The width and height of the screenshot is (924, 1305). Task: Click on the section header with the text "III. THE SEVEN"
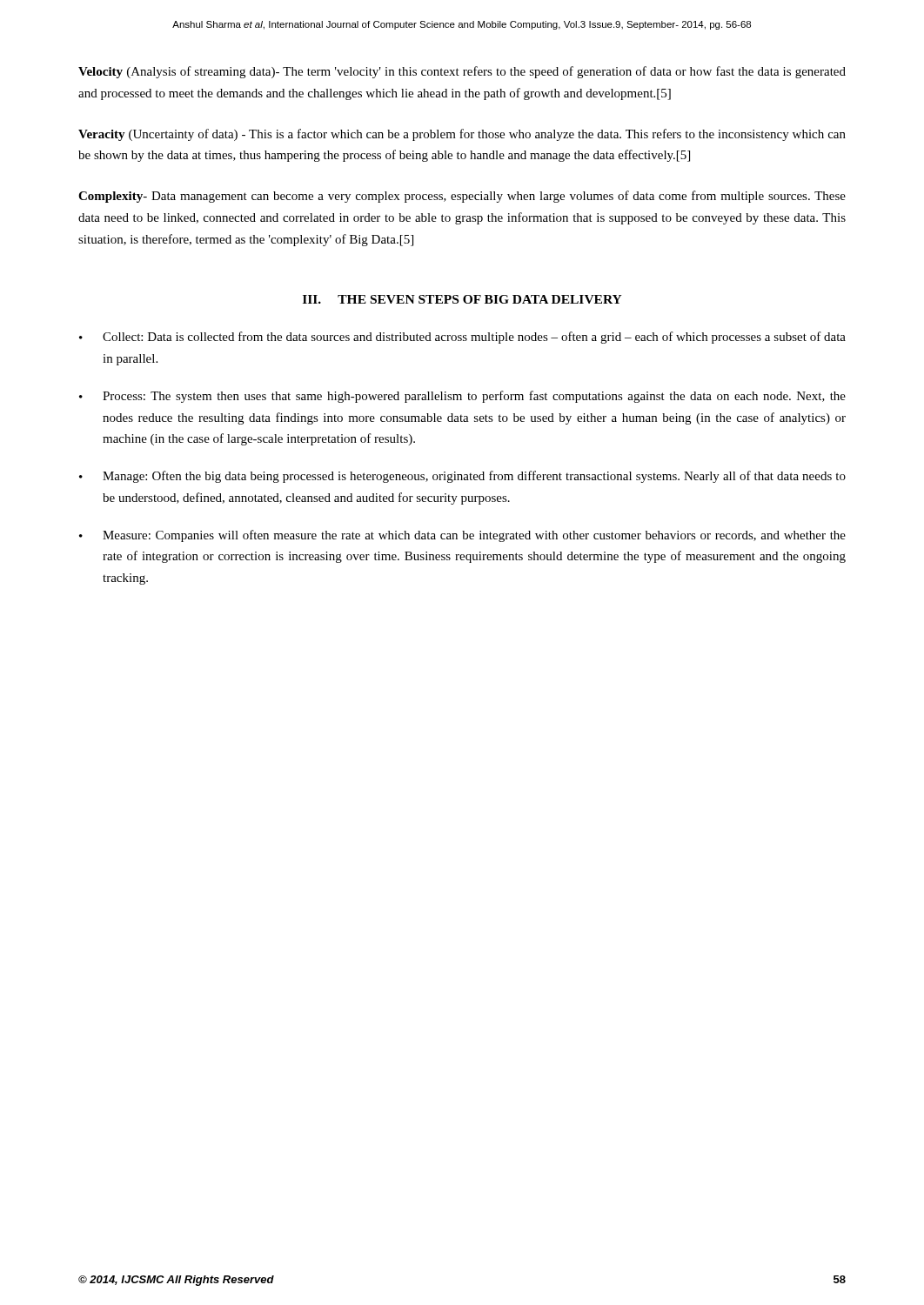tap(462, 299)
